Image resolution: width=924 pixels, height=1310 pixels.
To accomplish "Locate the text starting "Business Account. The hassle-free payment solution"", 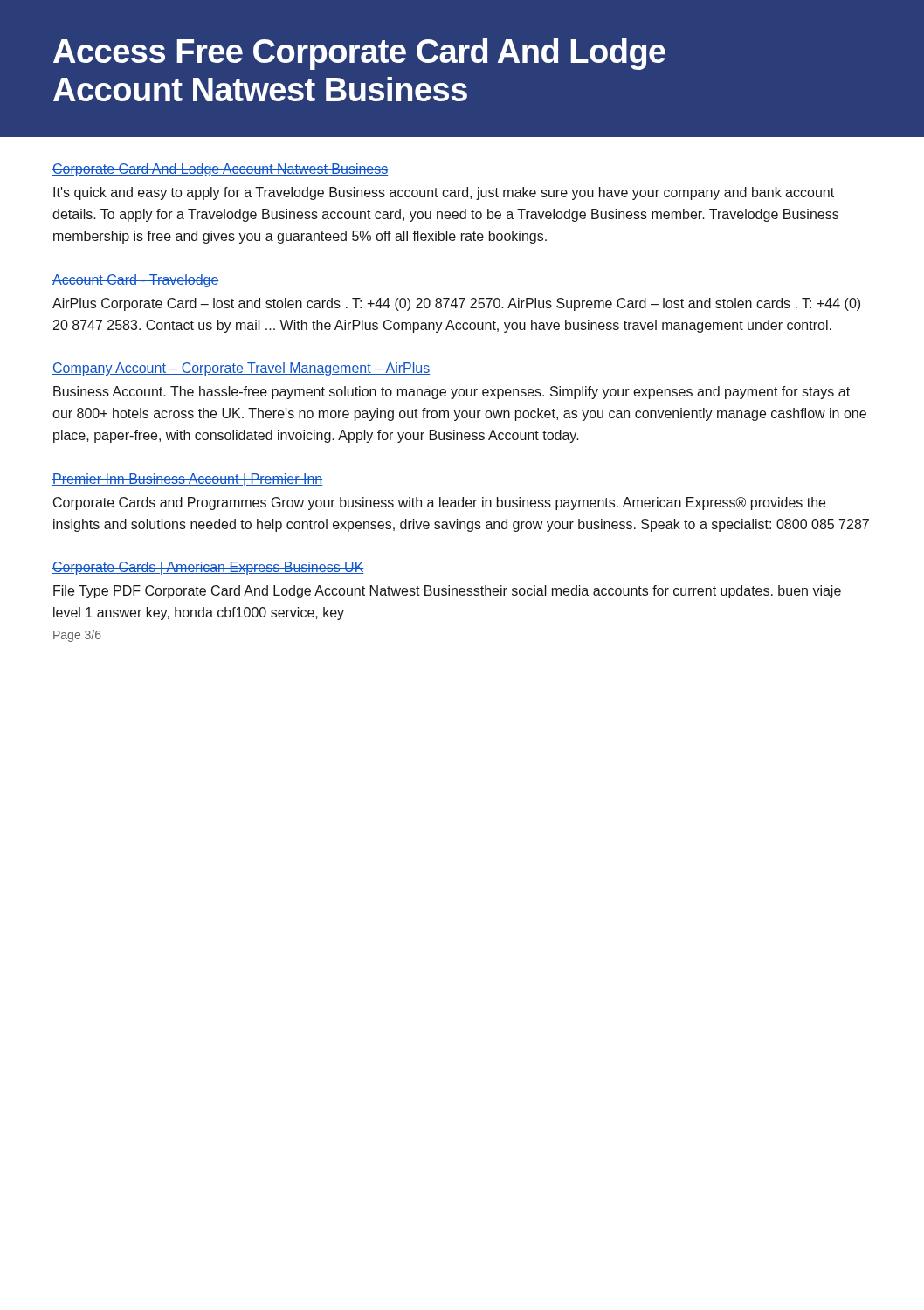I will tap(460, 414).
